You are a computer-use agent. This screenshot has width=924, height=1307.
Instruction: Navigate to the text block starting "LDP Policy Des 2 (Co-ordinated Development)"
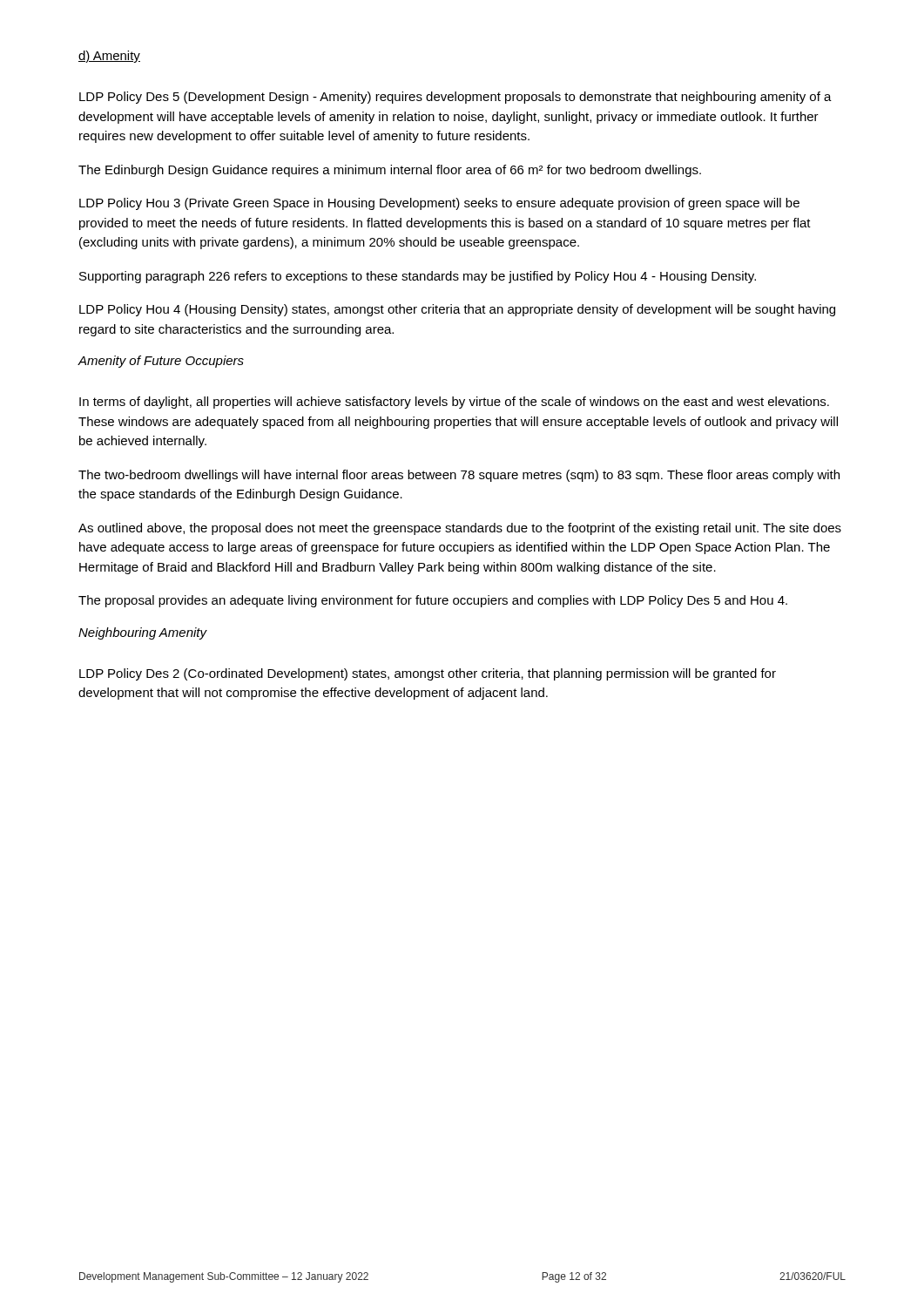(x=427, y=682)
